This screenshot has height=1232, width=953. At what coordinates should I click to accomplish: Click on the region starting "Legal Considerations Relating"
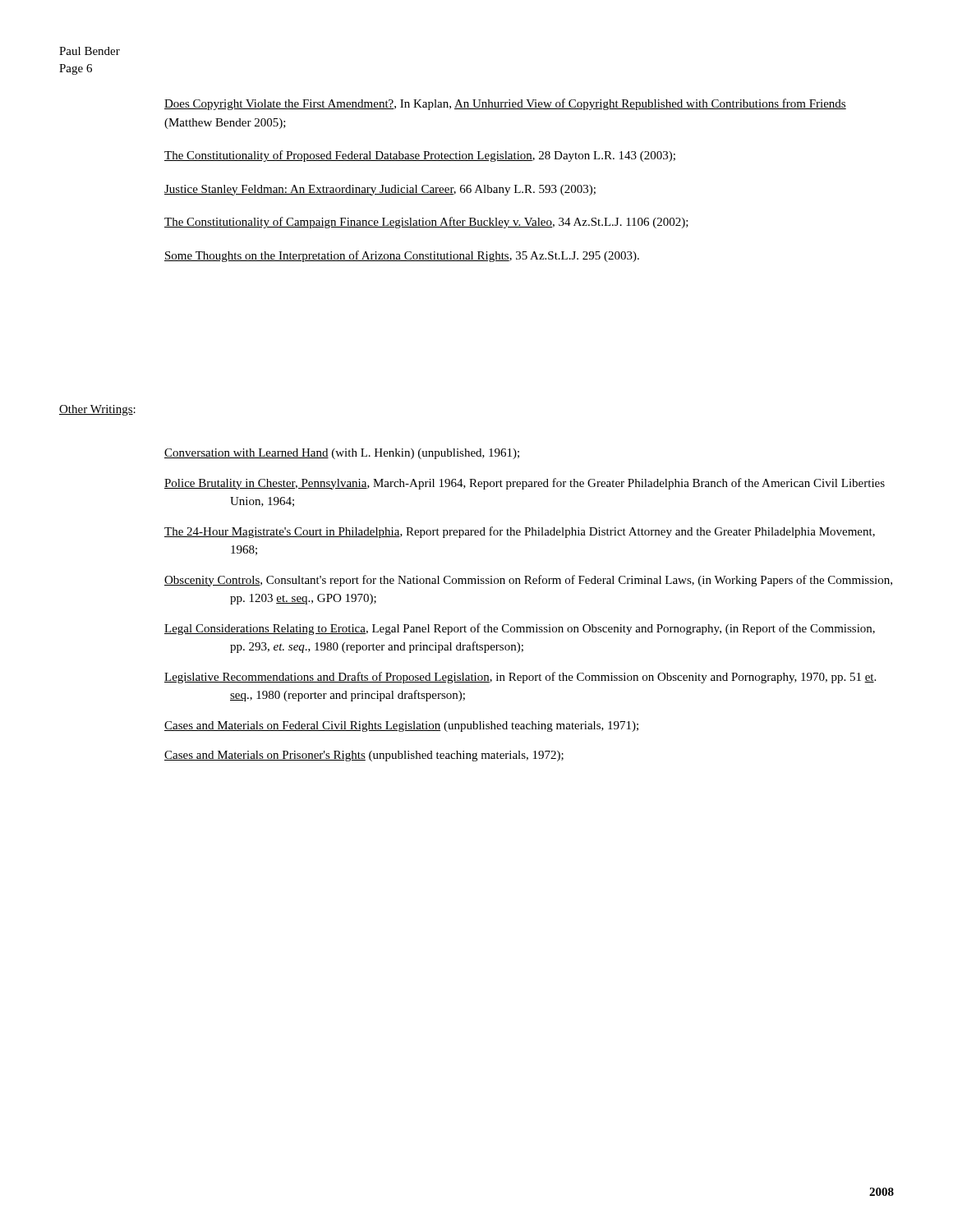click(520, 637)
